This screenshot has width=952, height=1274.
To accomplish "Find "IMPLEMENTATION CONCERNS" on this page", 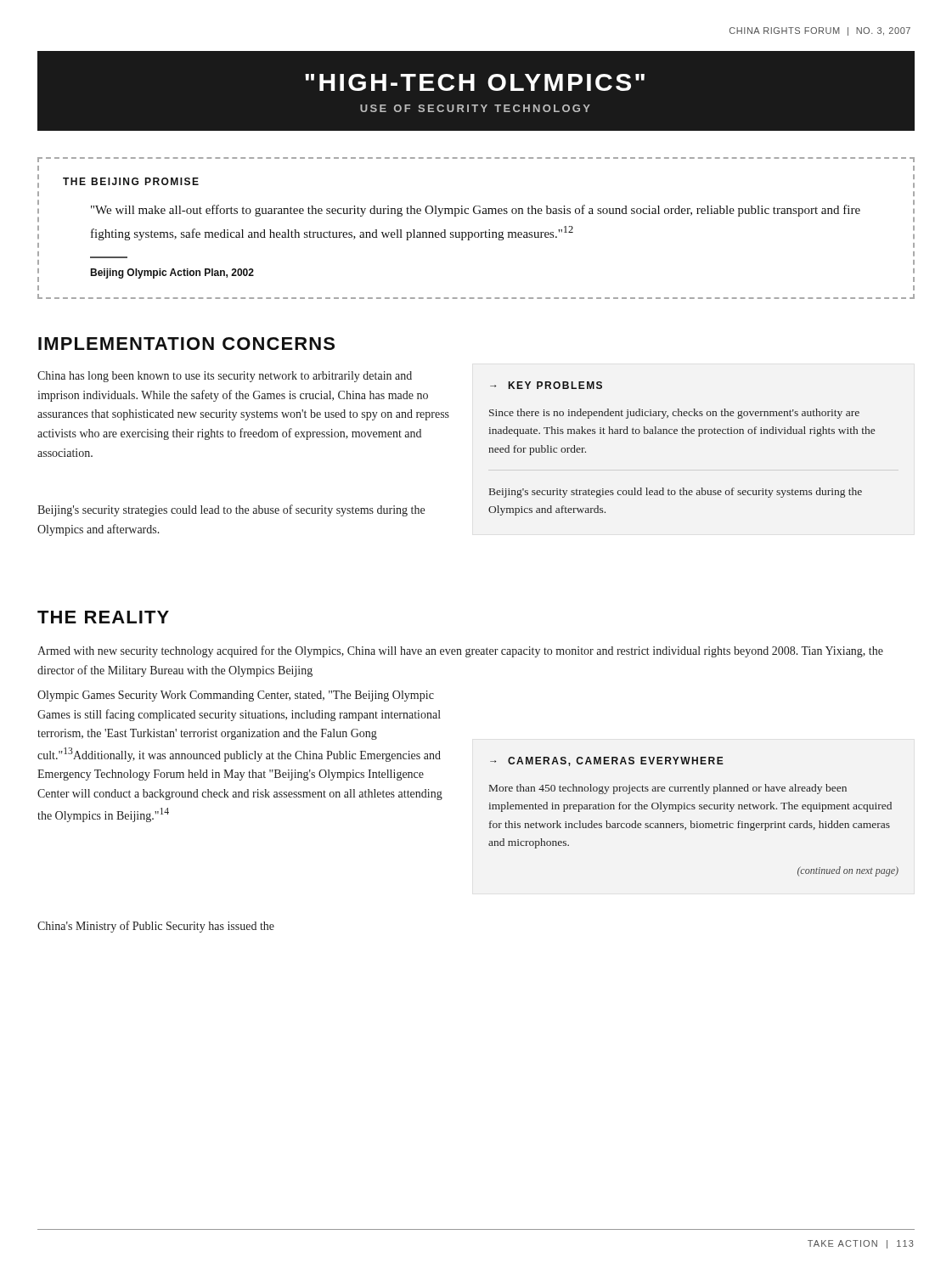I will tap(187, 344).
